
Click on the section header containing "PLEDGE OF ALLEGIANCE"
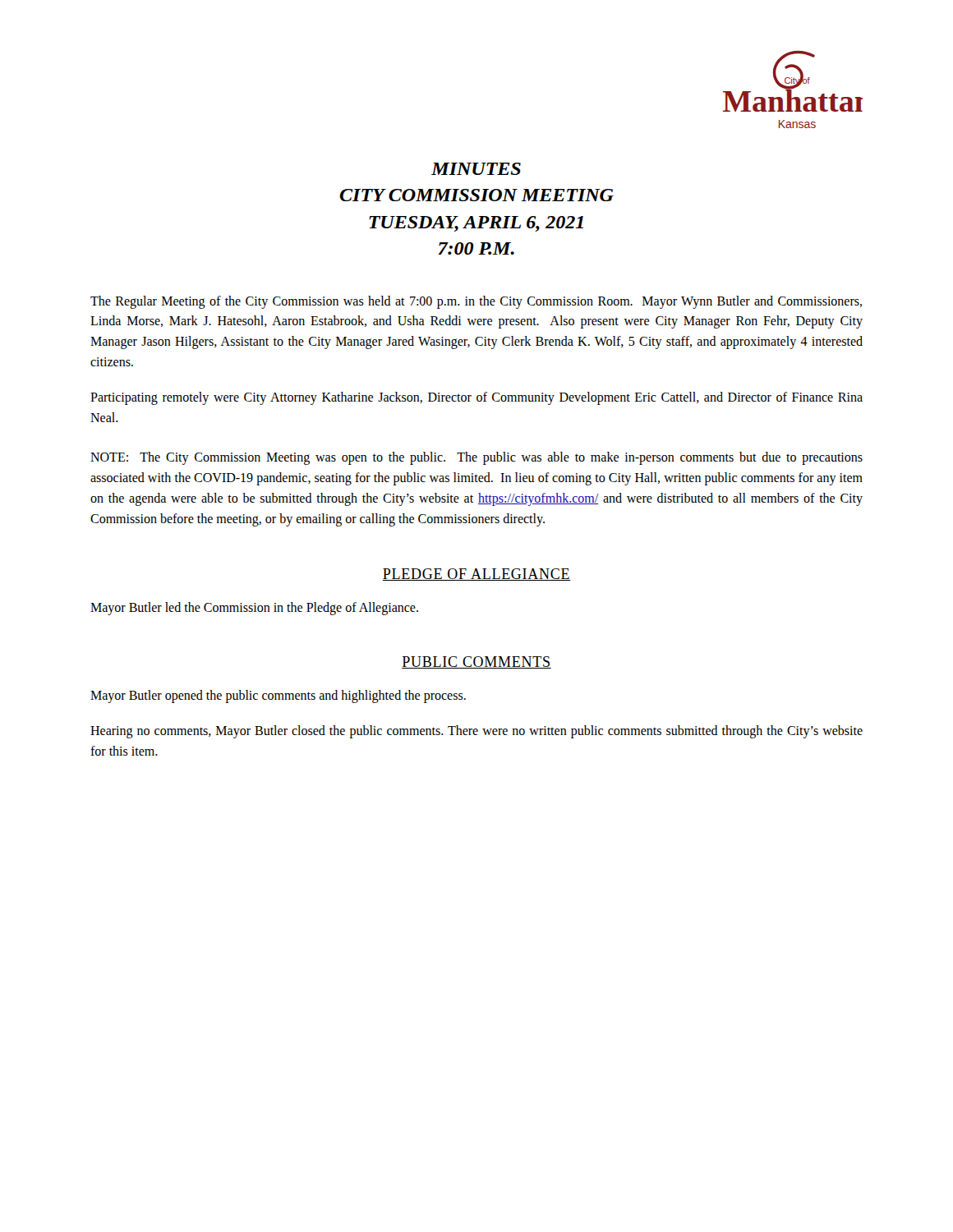pos(476,574)
